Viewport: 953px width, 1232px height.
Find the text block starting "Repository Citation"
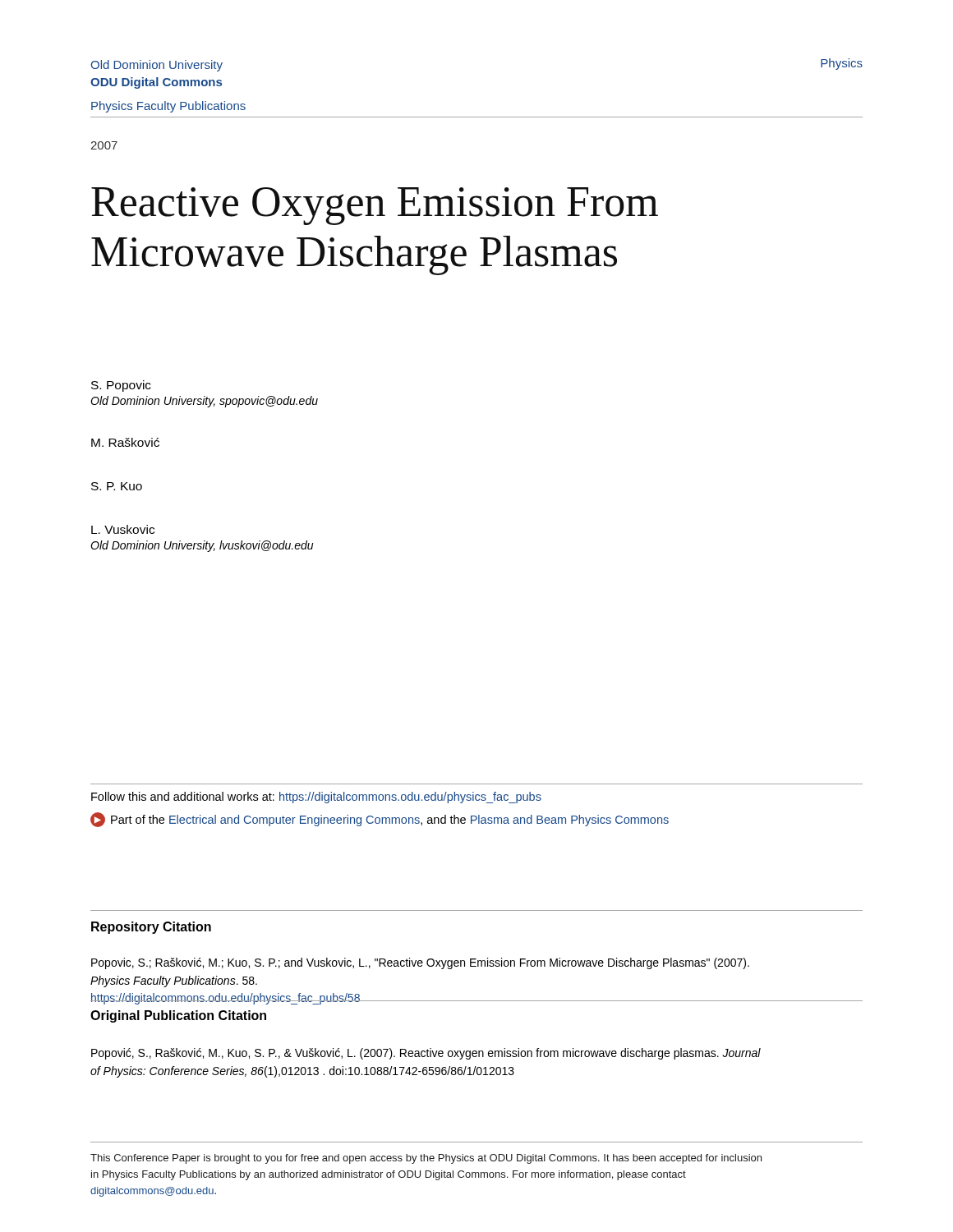tap(151, 927)
